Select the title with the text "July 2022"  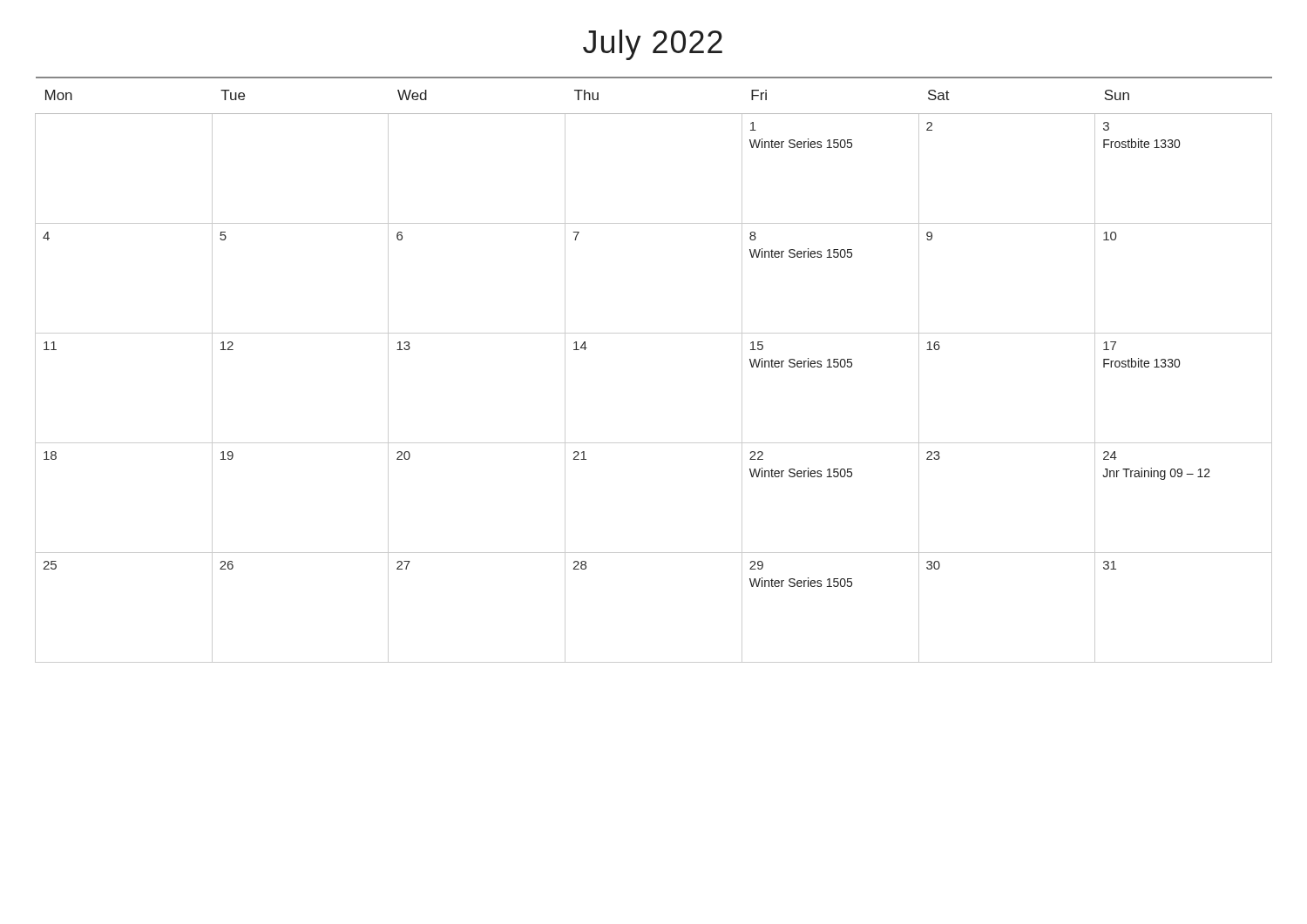coord(654,42)
